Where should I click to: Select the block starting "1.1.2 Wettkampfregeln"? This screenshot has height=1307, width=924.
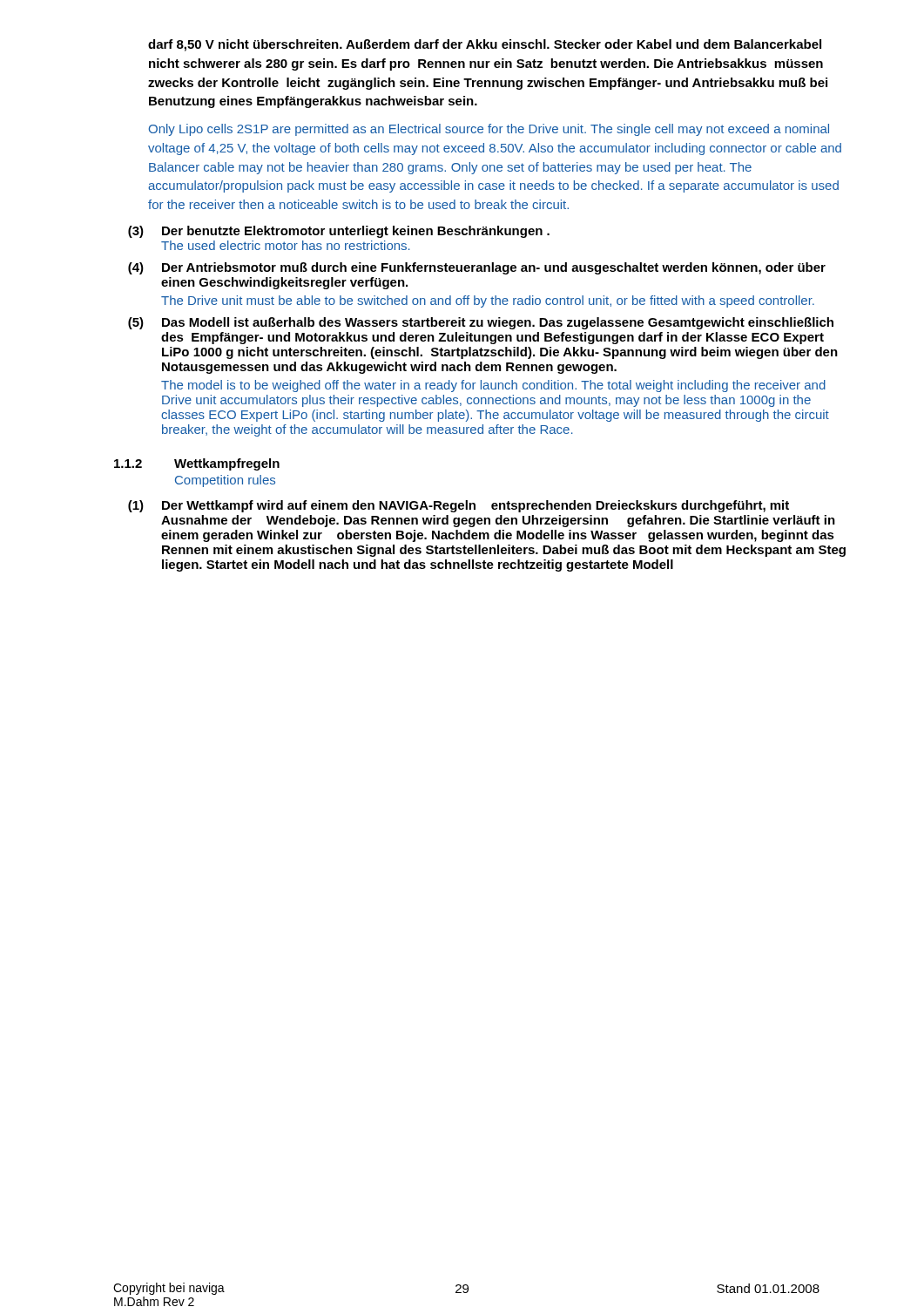[x=197, y=463]
